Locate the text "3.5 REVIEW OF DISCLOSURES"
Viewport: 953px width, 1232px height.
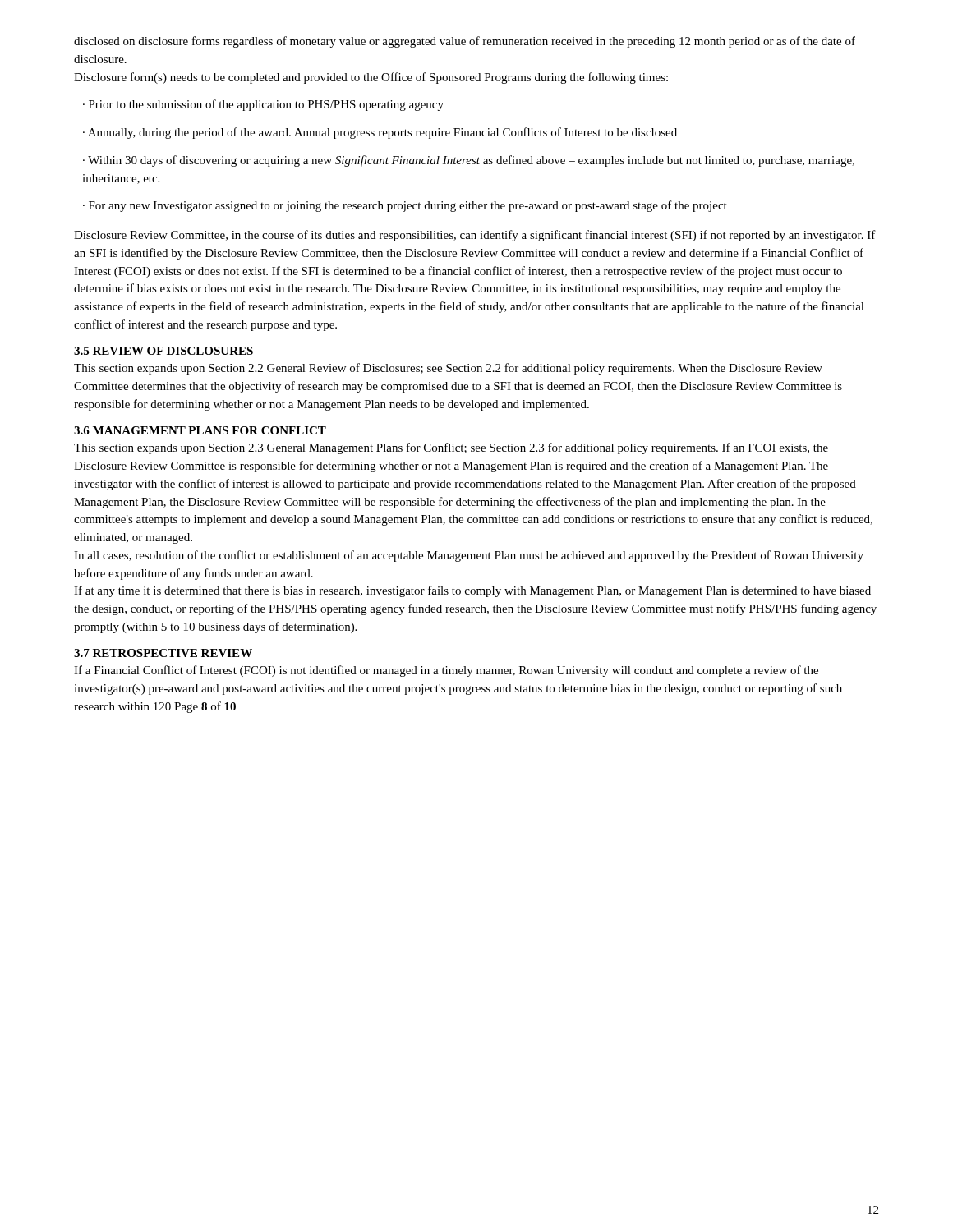[164, 350]
